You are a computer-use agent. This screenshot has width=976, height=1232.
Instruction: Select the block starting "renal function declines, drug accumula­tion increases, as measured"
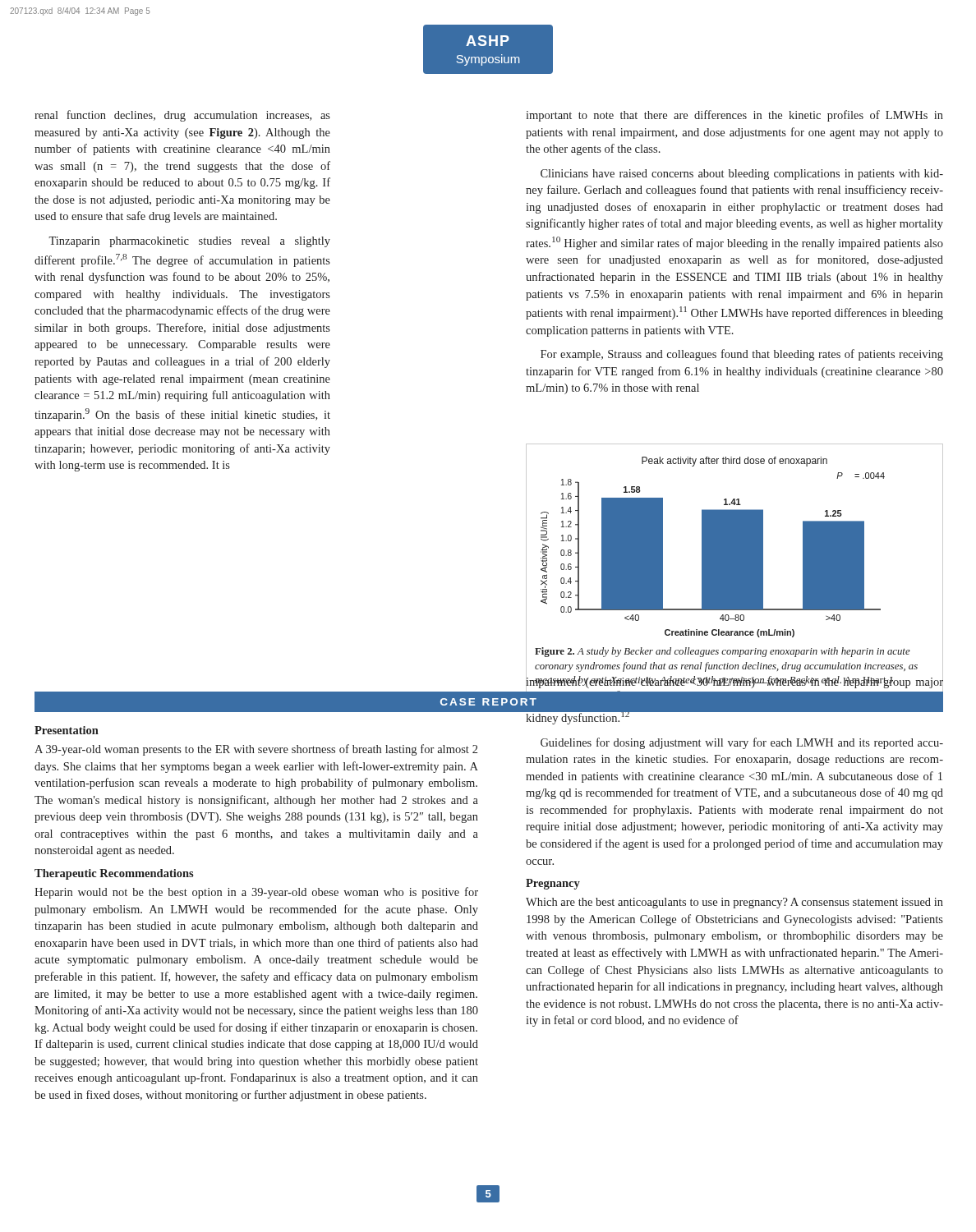coord(182,166)
